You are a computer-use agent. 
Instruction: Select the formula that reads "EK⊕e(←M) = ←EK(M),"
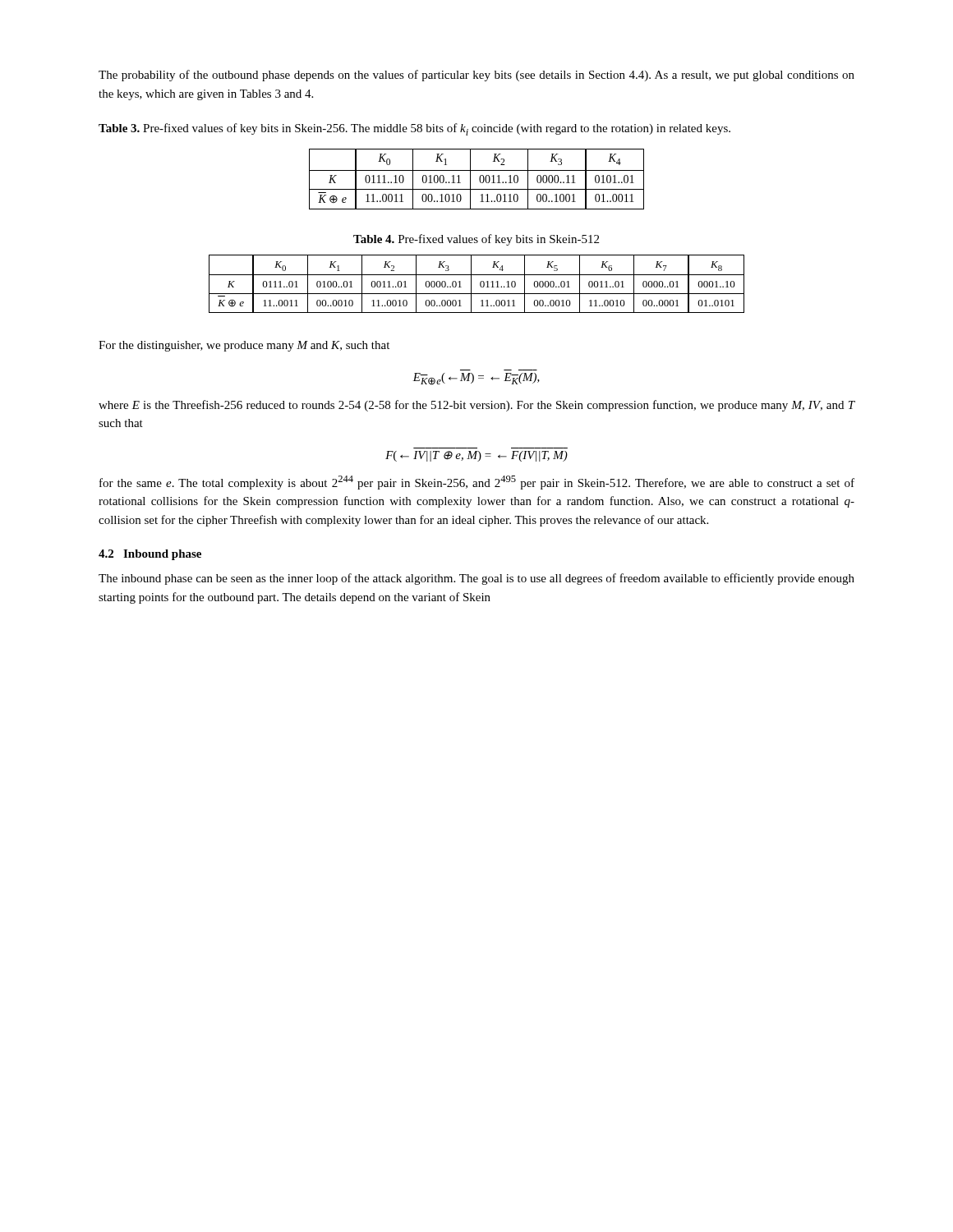click(x=476, y=377)
